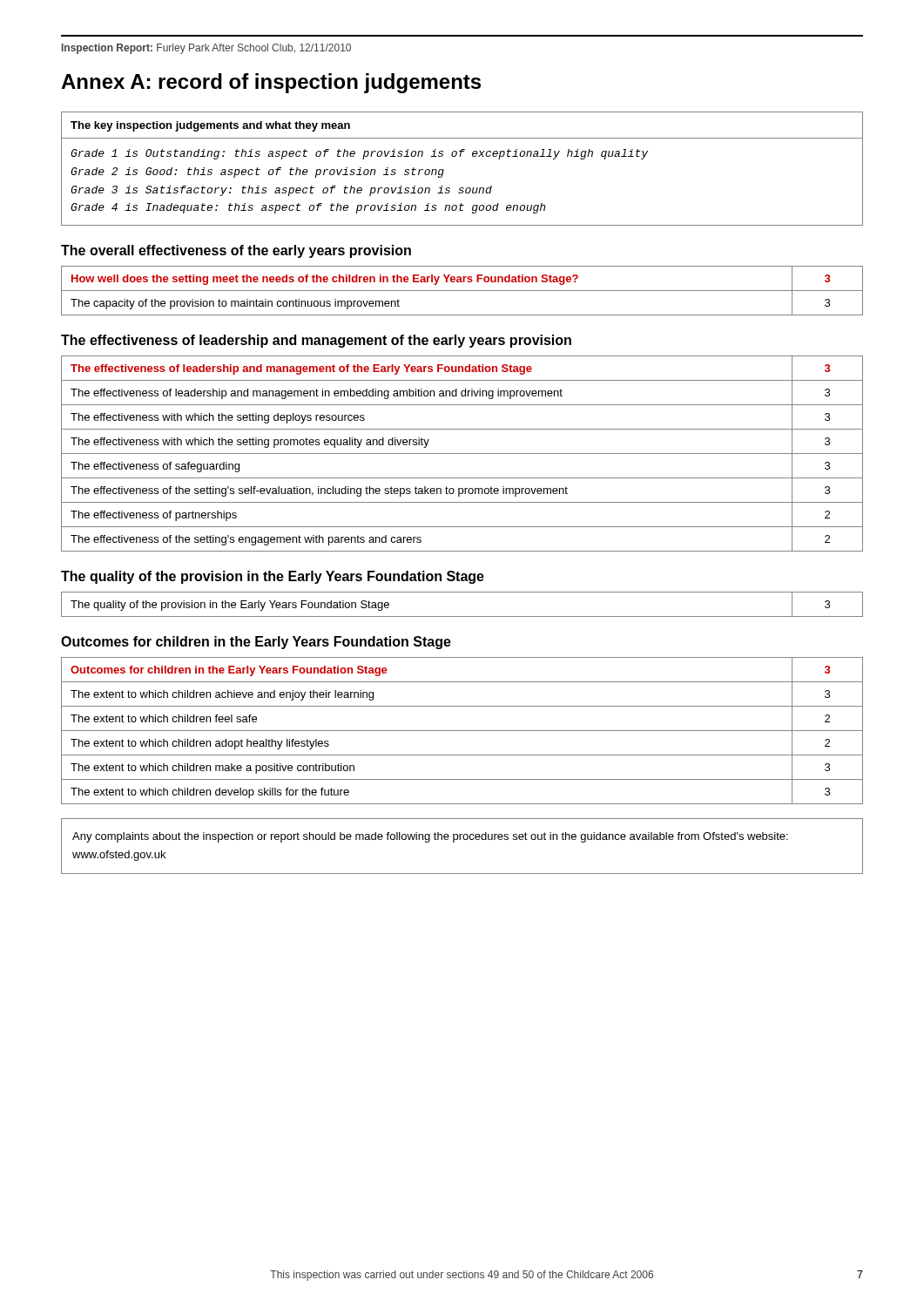Click on the table containing "The key inspection judgements"

(462, 169)
